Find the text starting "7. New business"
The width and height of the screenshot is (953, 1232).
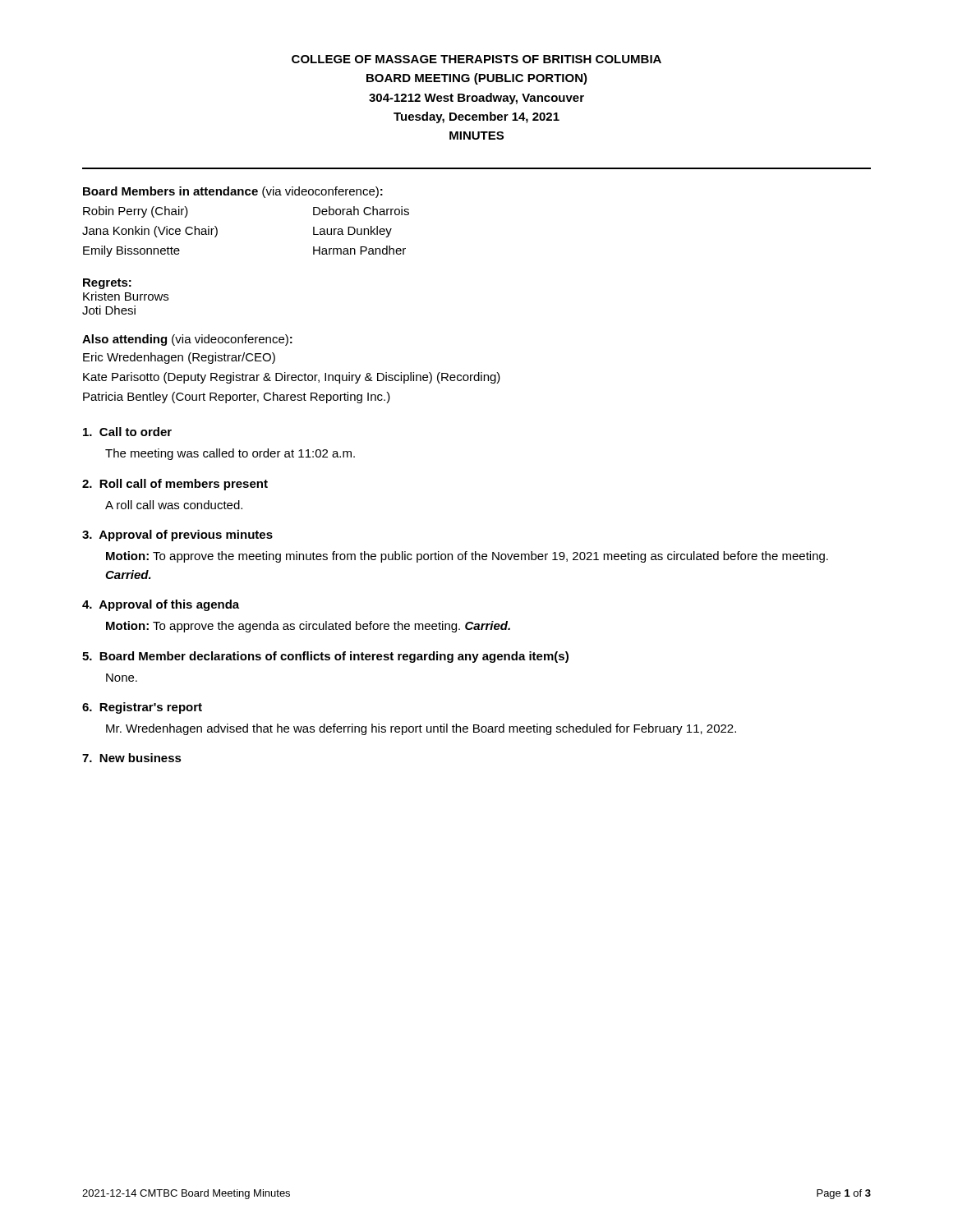(x=132, y=758)
